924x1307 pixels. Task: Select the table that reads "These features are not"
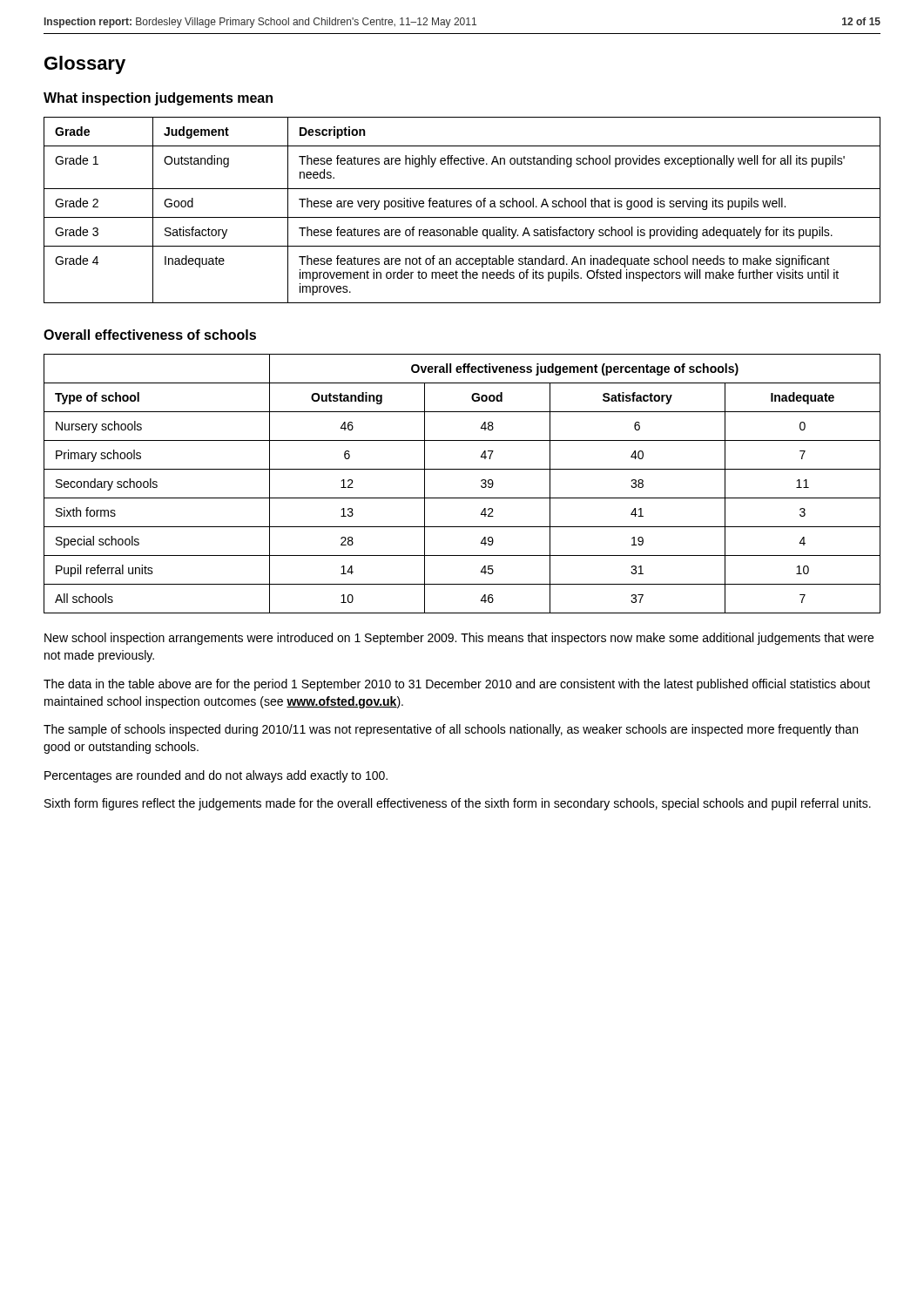[x=462, y=210]
